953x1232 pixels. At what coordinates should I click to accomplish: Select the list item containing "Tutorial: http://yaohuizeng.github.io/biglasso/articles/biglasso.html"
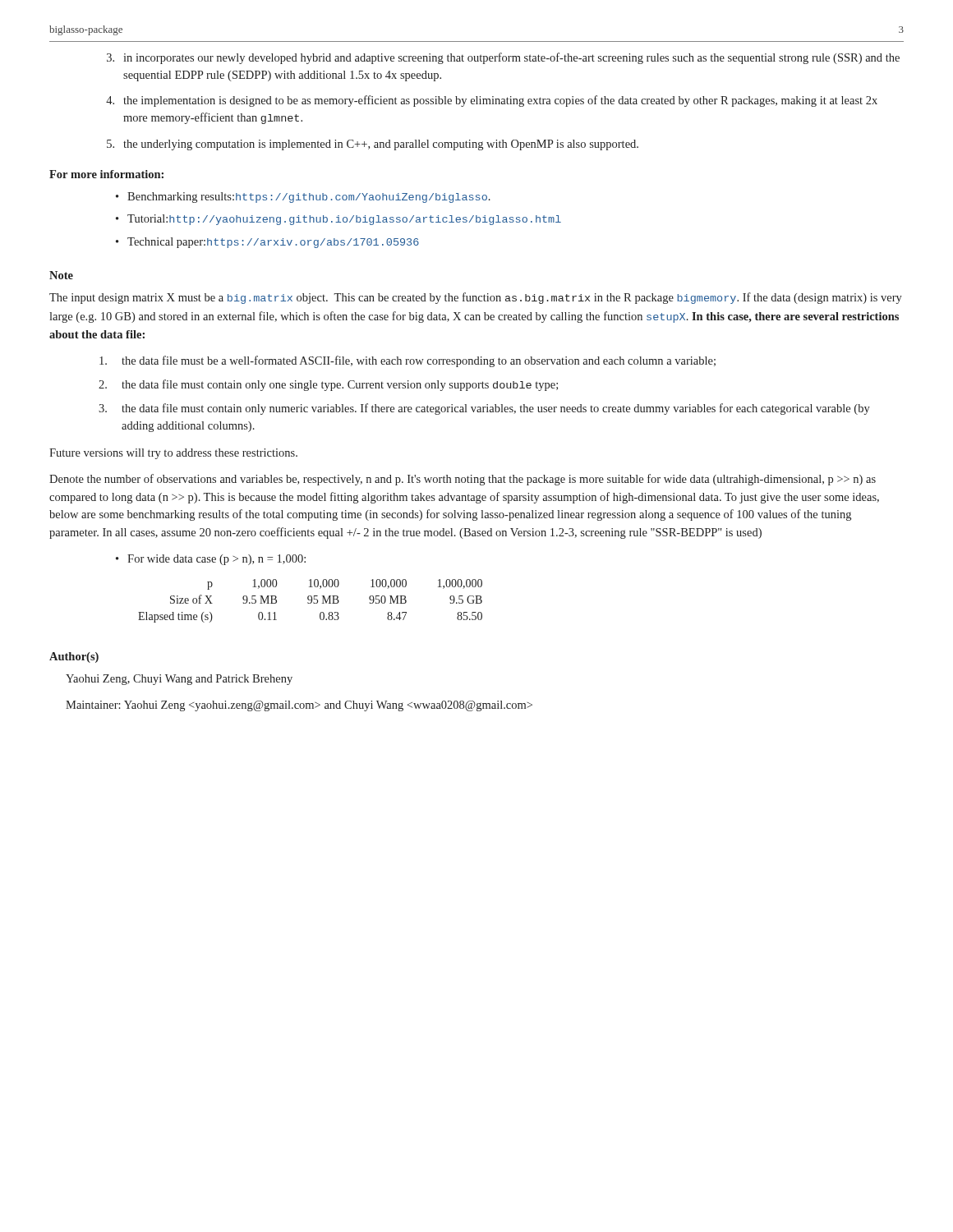pos(344,219)
